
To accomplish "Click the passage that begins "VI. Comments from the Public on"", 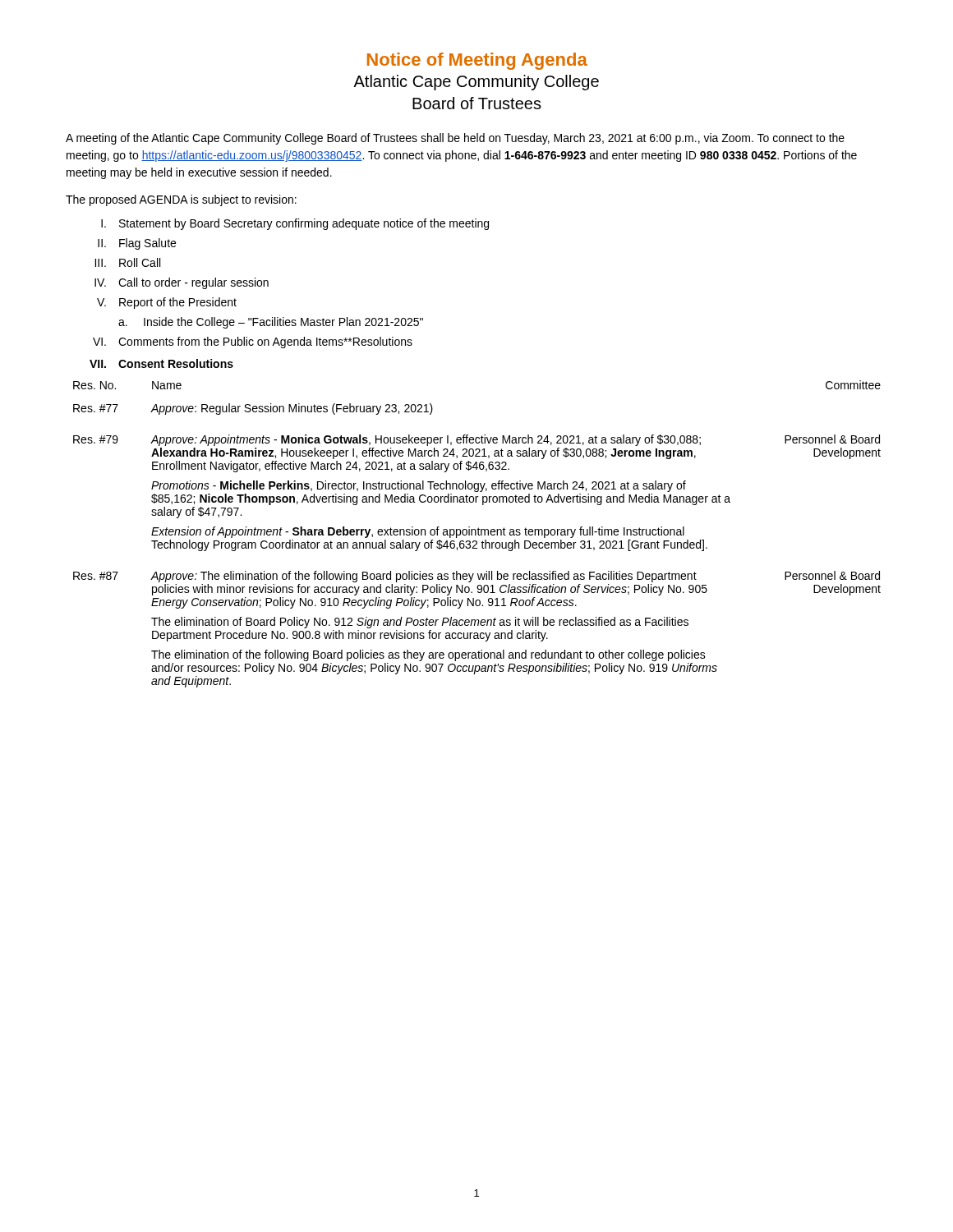I will (253, 342).
